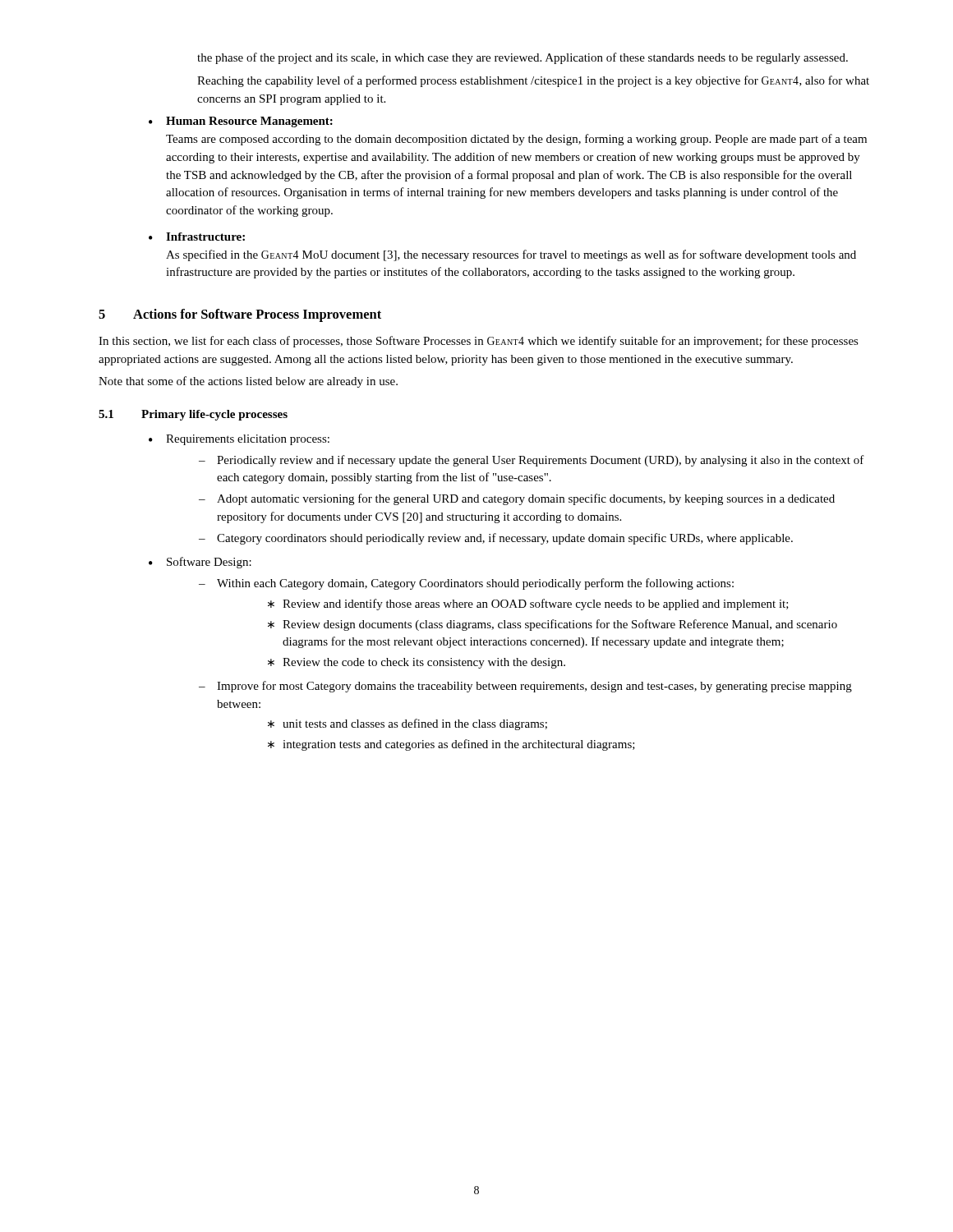Click the passage that begins "Note that some of the actions"

click(x=248, y=381)
